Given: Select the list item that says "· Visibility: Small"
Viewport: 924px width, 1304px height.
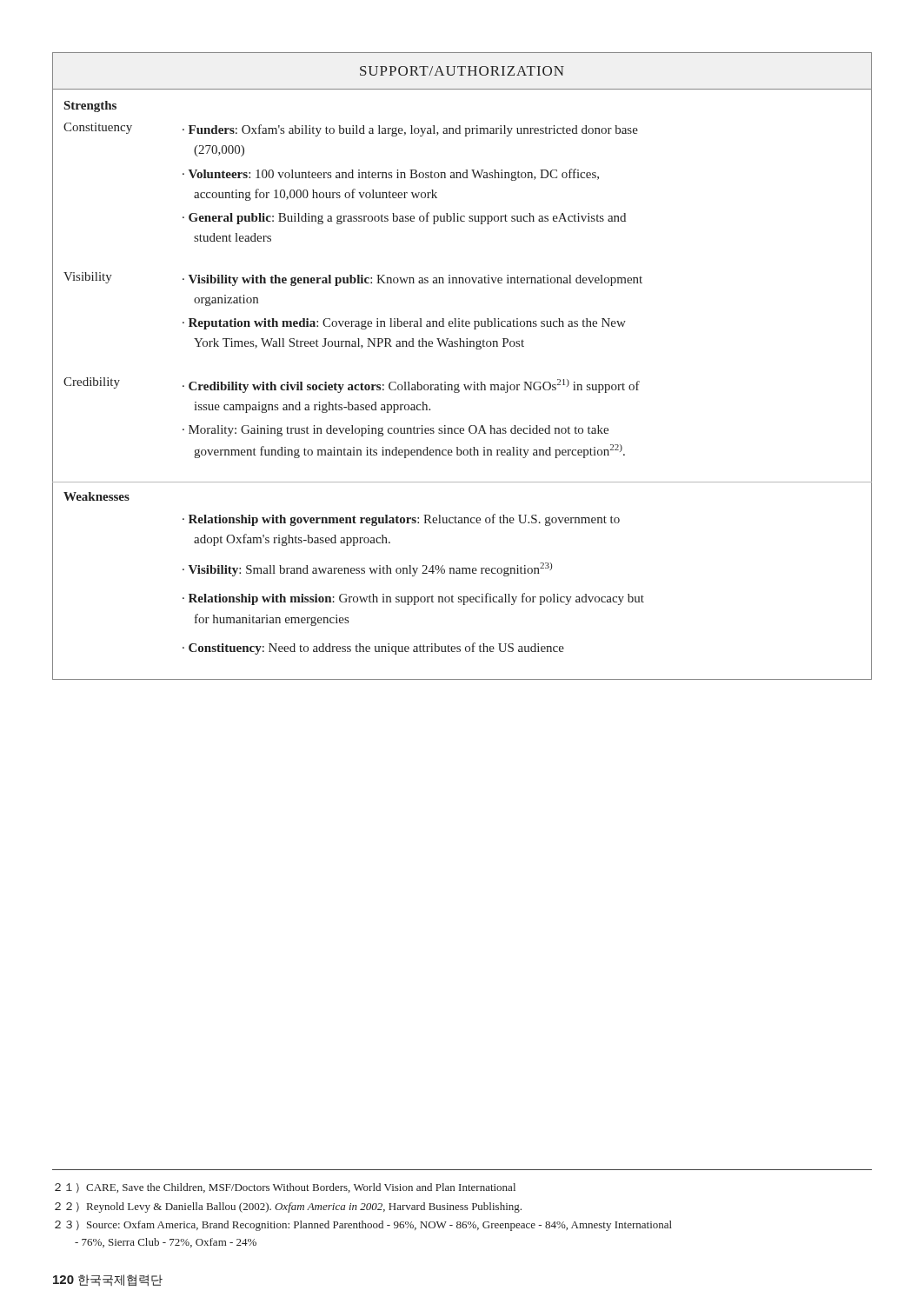Looking at the screenshot, I should 521,569.
